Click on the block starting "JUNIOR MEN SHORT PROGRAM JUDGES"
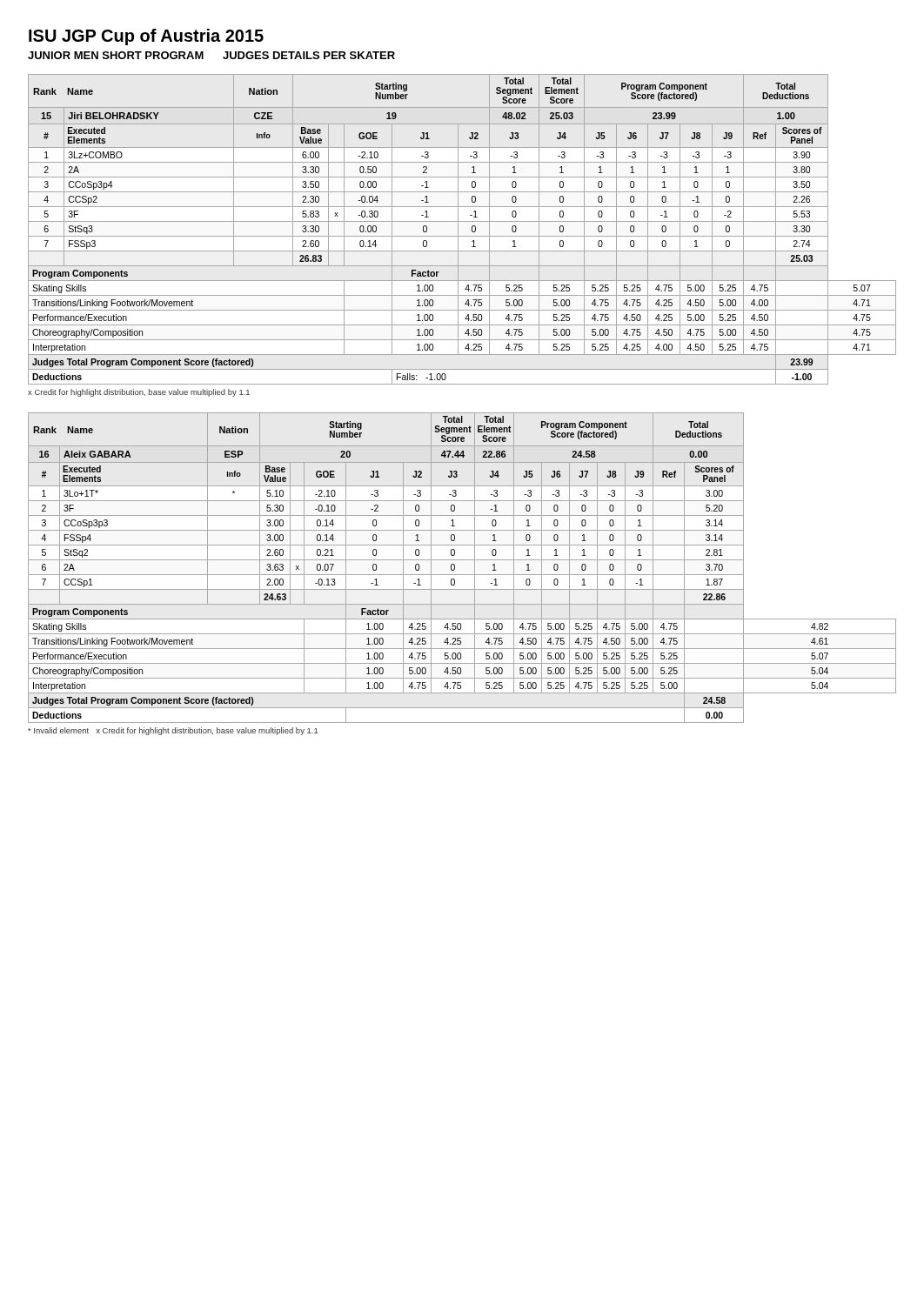This screenshot has width=924, height=1305. click(211, 55)
